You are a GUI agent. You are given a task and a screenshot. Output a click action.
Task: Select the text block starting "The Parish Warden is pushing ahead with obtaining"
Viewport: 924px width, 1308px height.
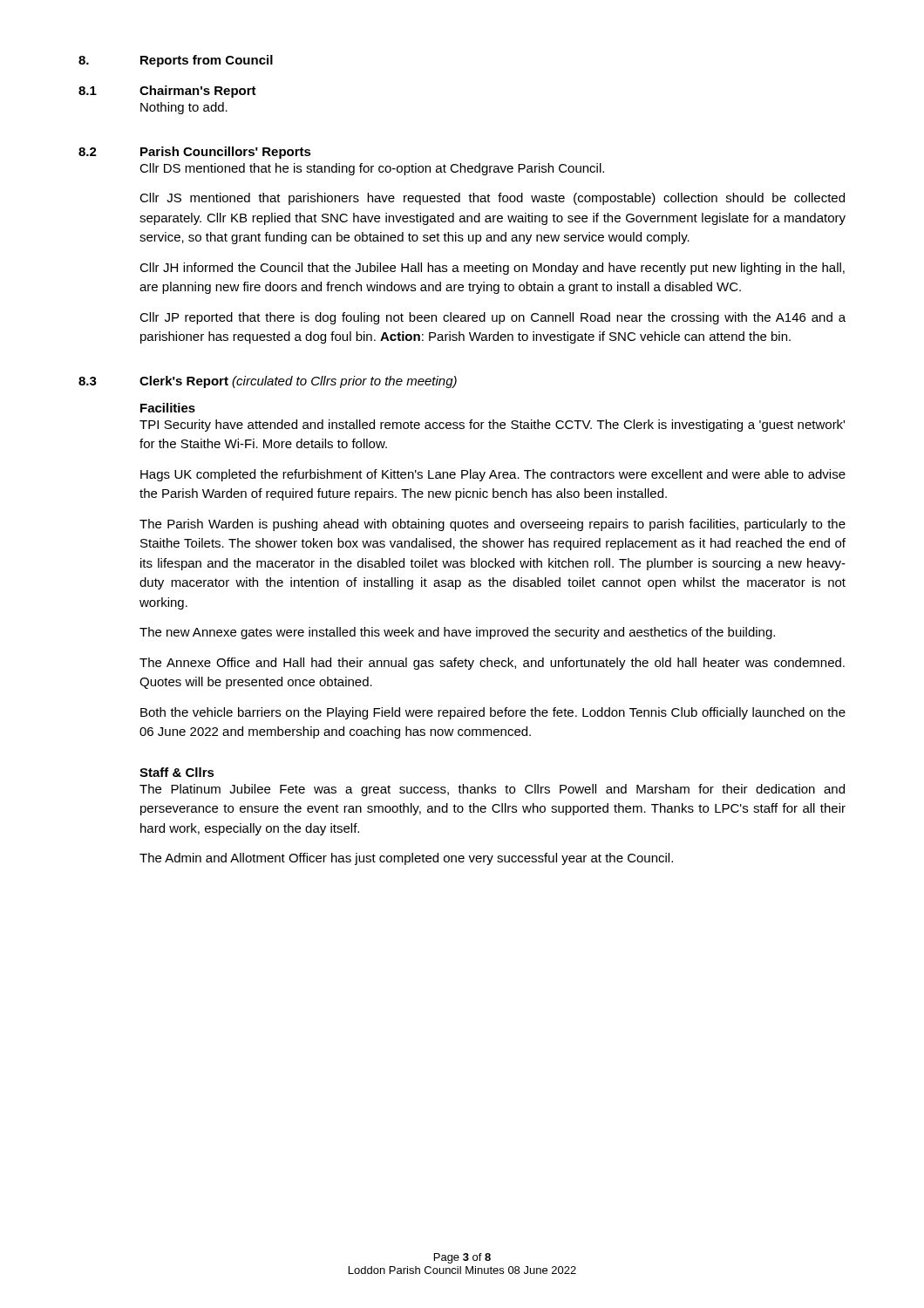492,562
